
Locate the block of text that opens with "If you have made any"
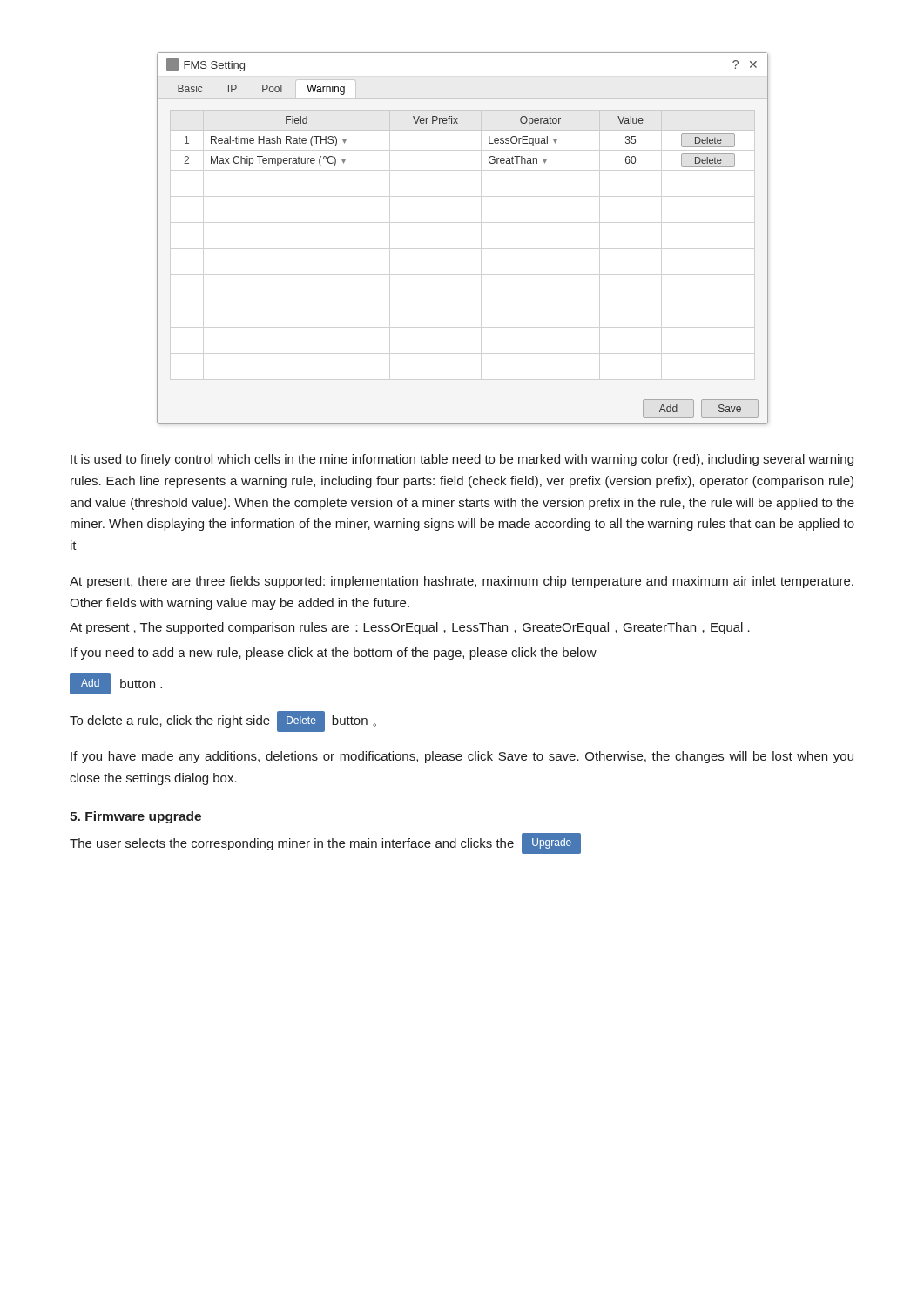click(462, 767)
